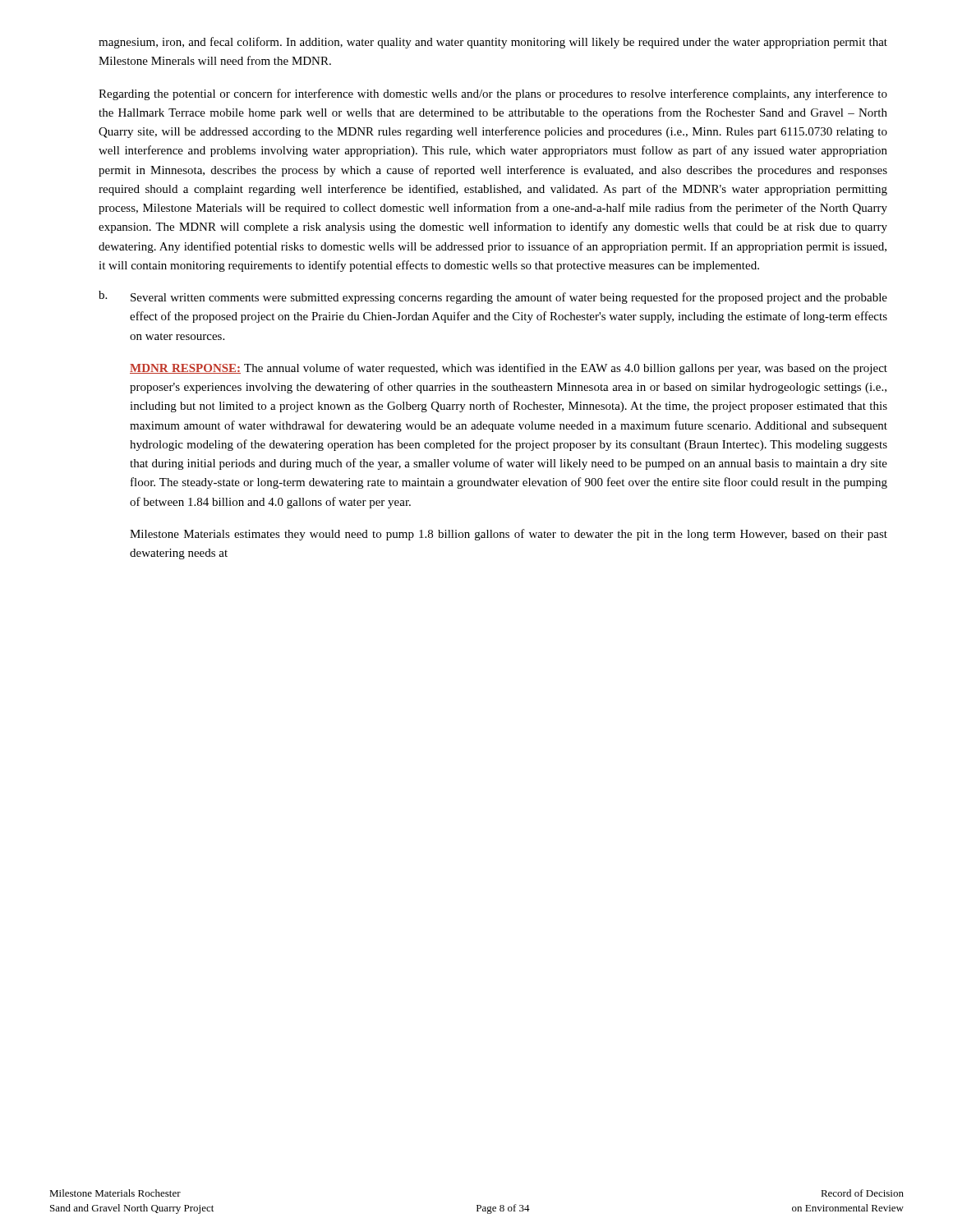Select the text block containing "MDNR RESPONSE: The annual volume"
This screenshot has width=953, height=1232.
pyautogui.click(x=509, y=435)
